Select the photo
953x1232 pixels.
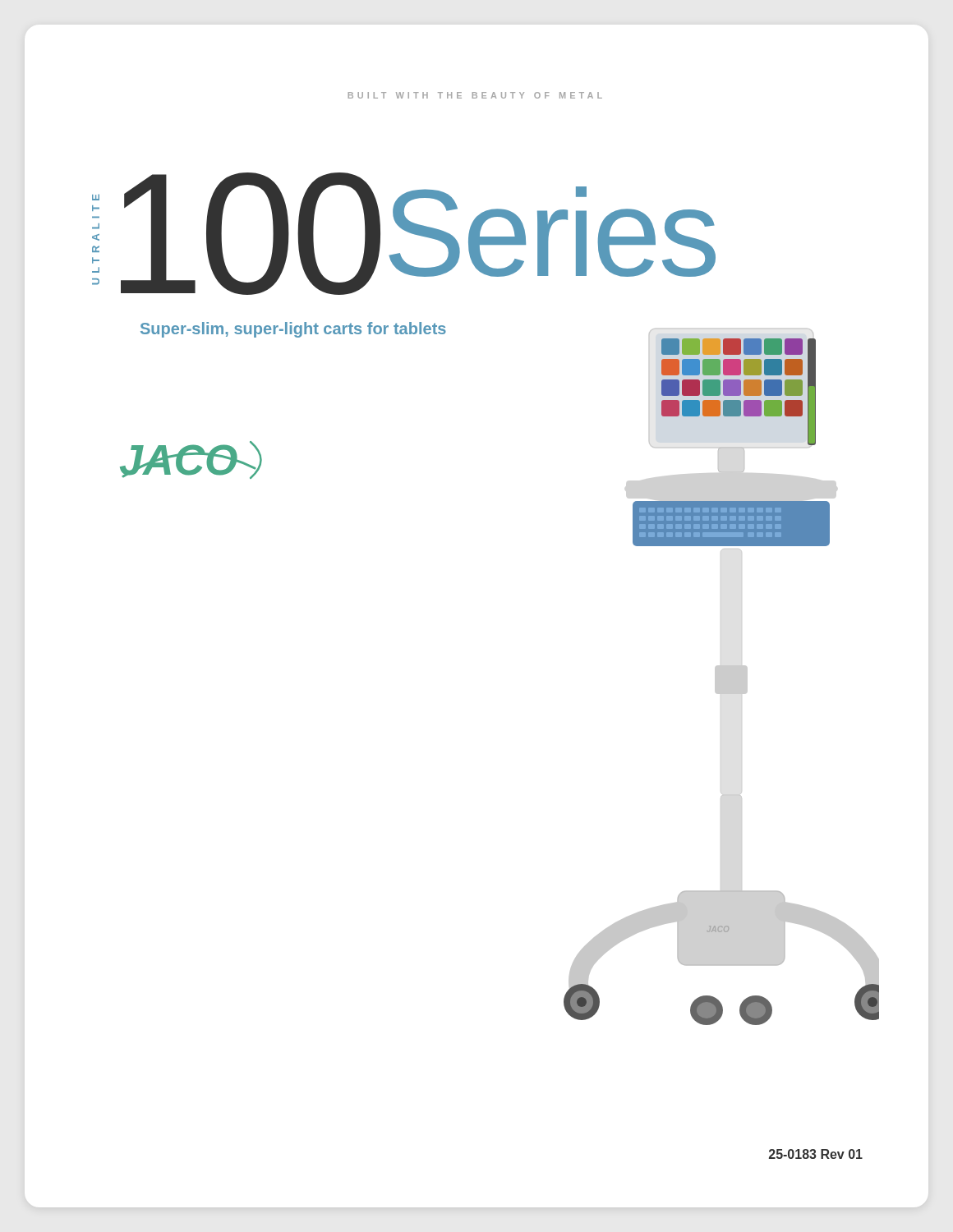click(698, 692)
